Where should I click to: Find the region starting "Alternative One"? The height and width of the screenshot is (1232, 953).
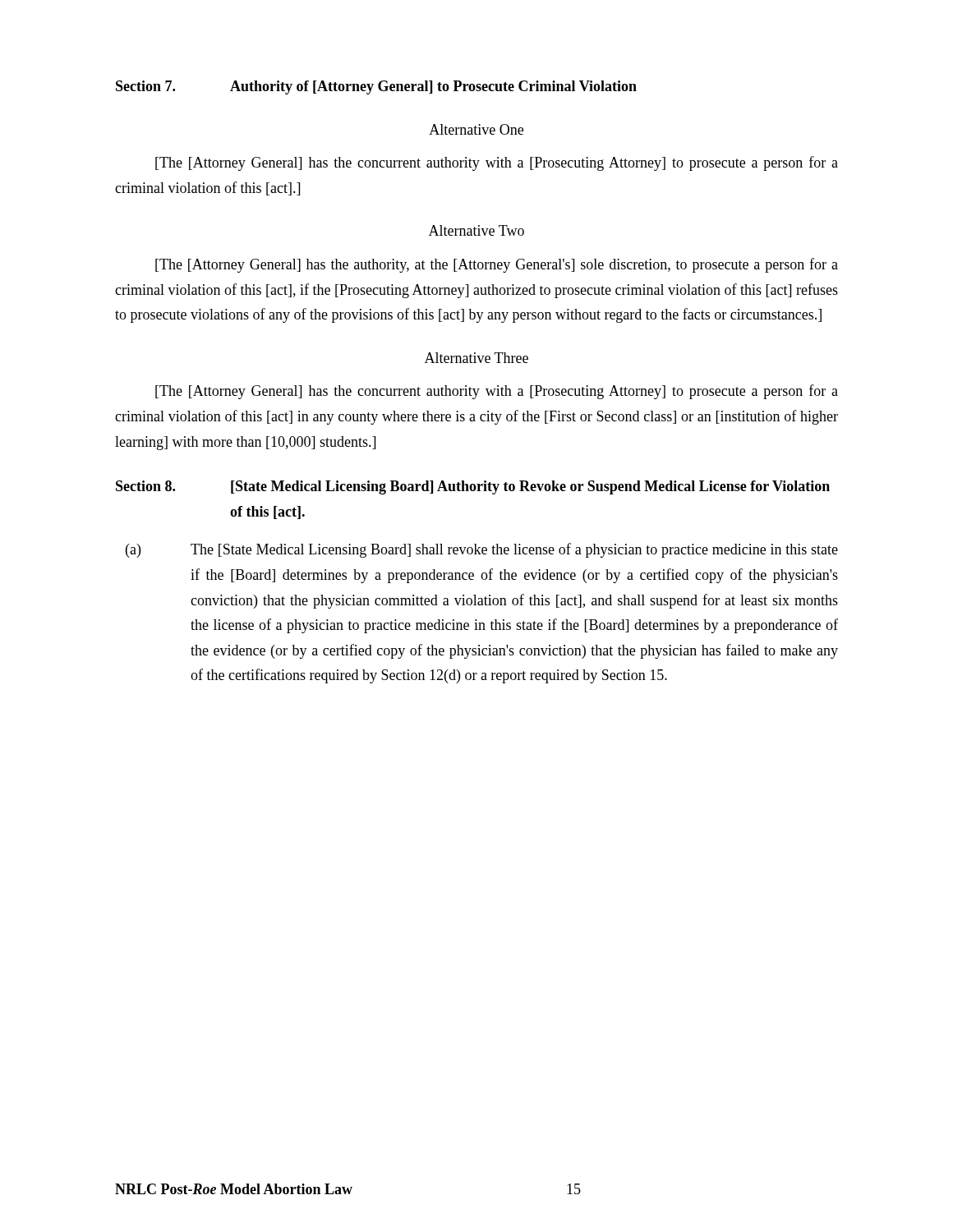click(476, 129)
